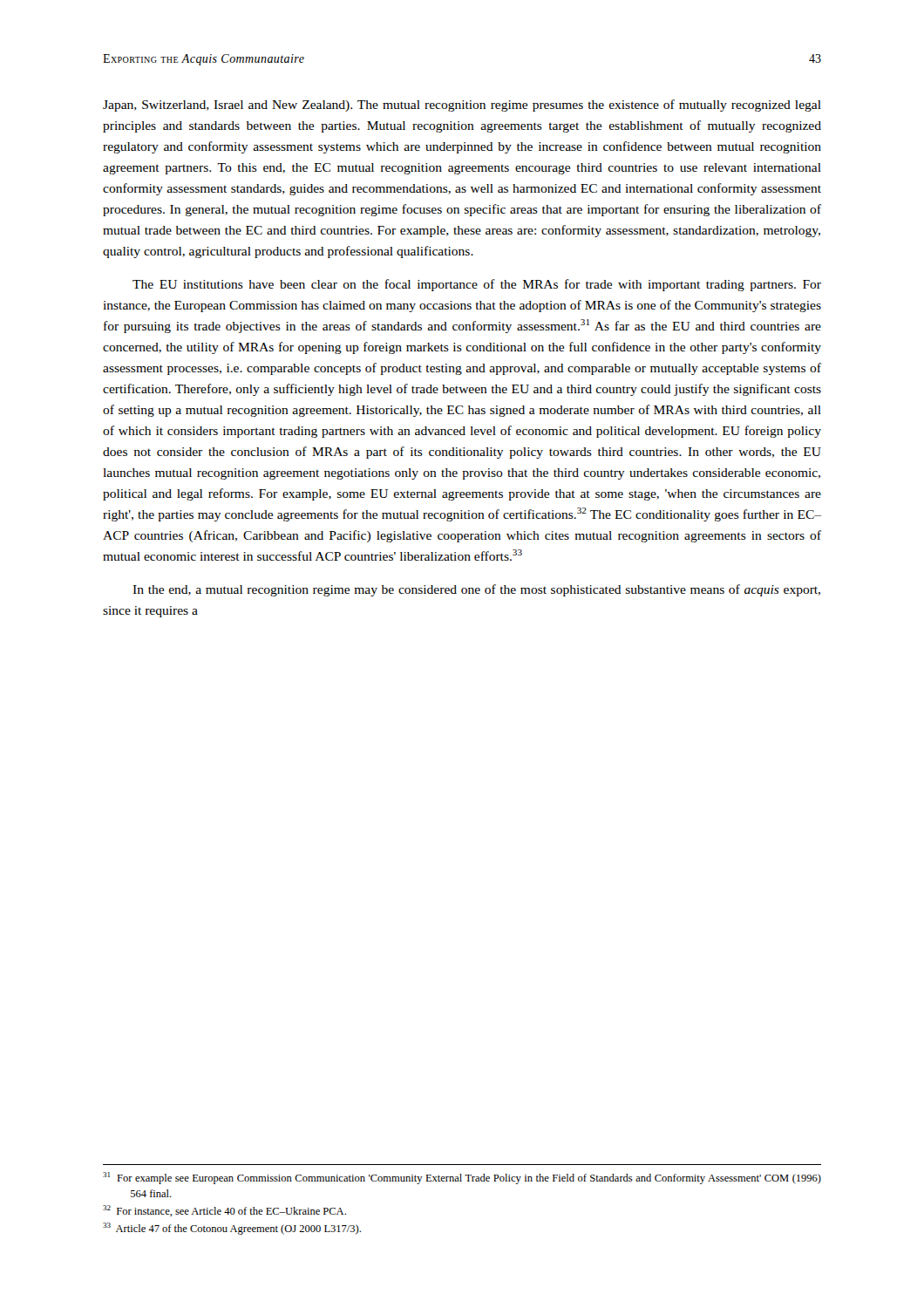Navigate to the region starting "In the end, a mutual"

coord(462,600)
